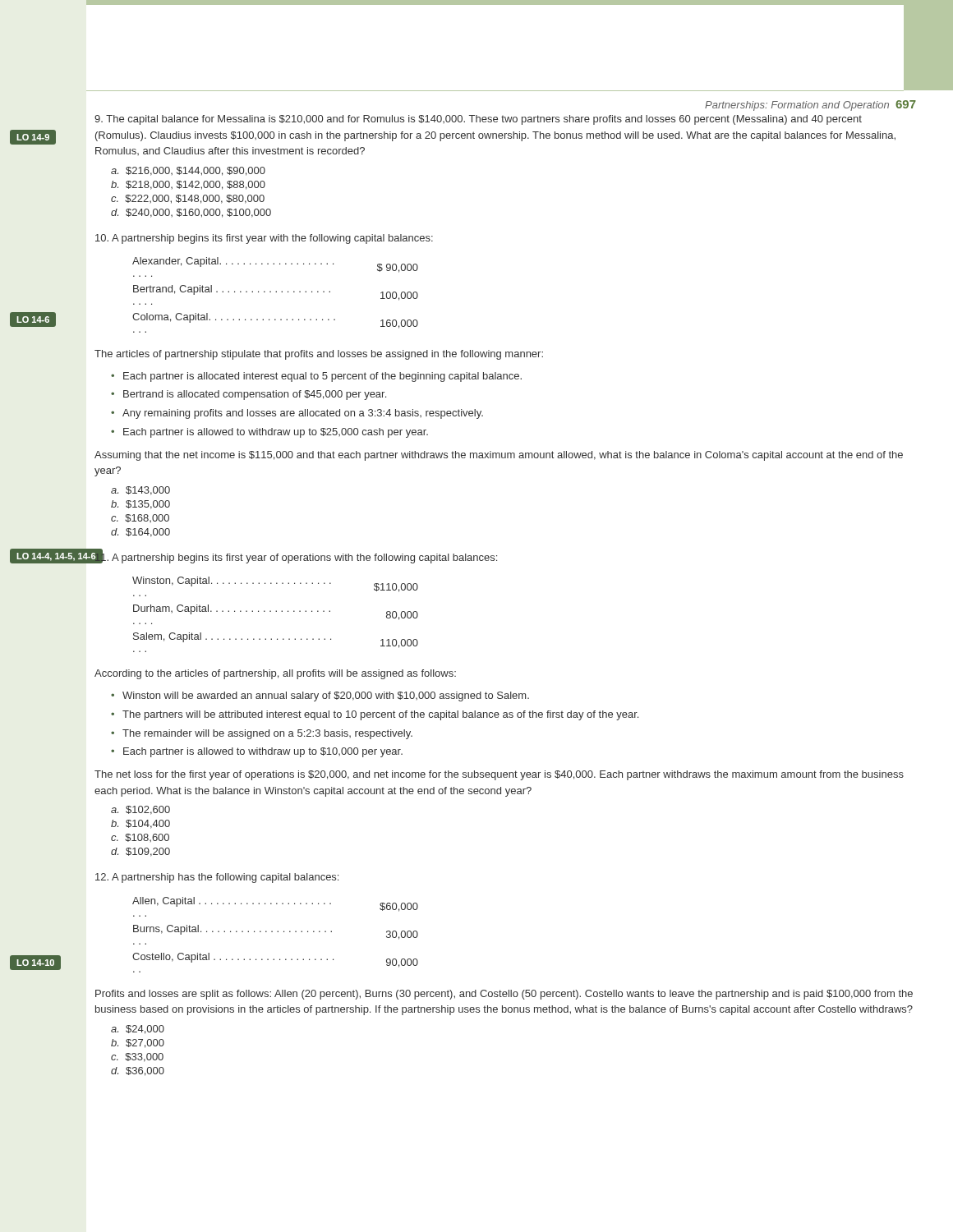Find the list item that says "d. $36,000"
Viewport: 953px width, 1232px height.
click(138, 1070)
